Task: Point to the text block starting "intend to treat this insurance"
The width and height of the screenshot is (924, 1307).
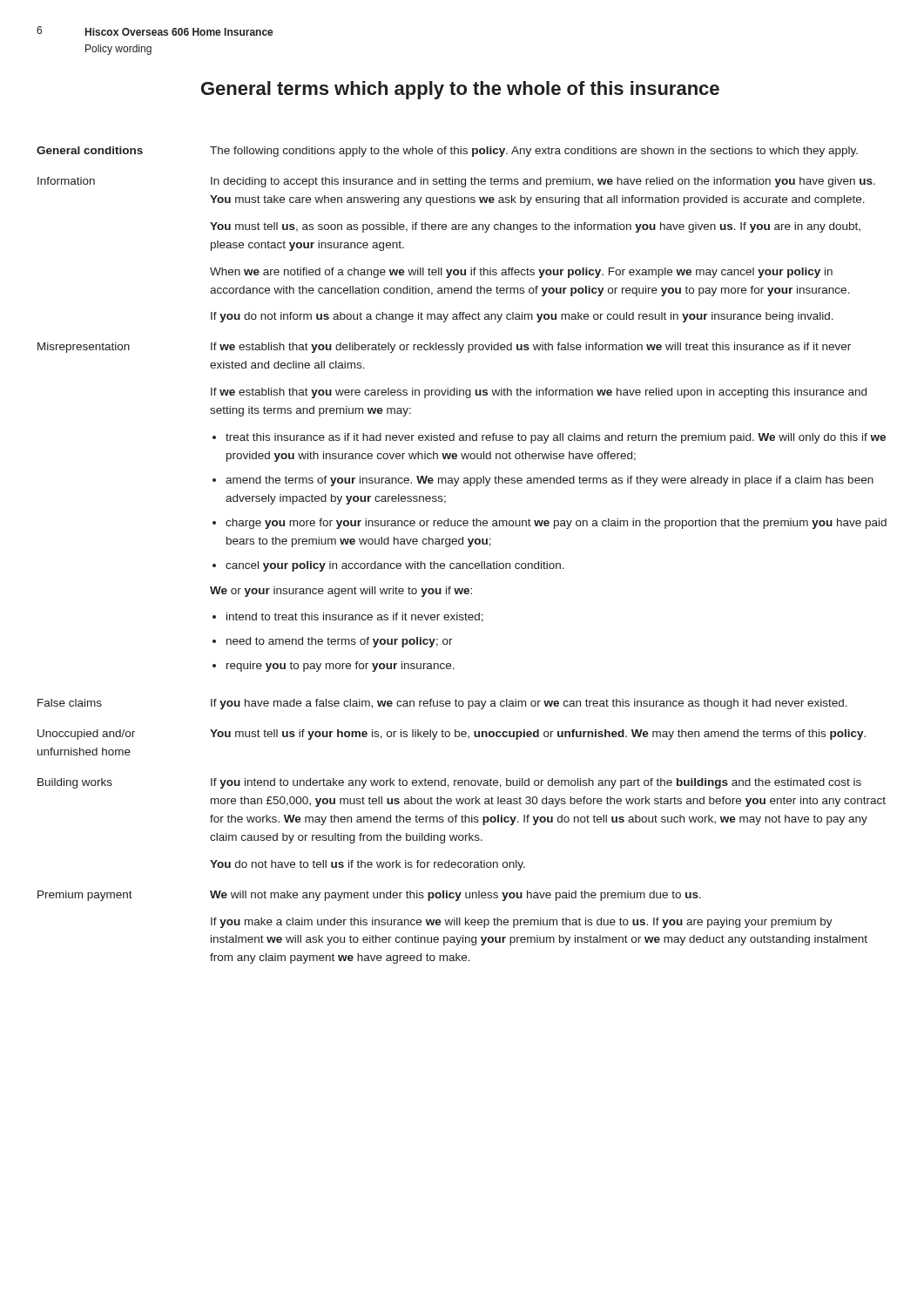Action: point(355,617)
